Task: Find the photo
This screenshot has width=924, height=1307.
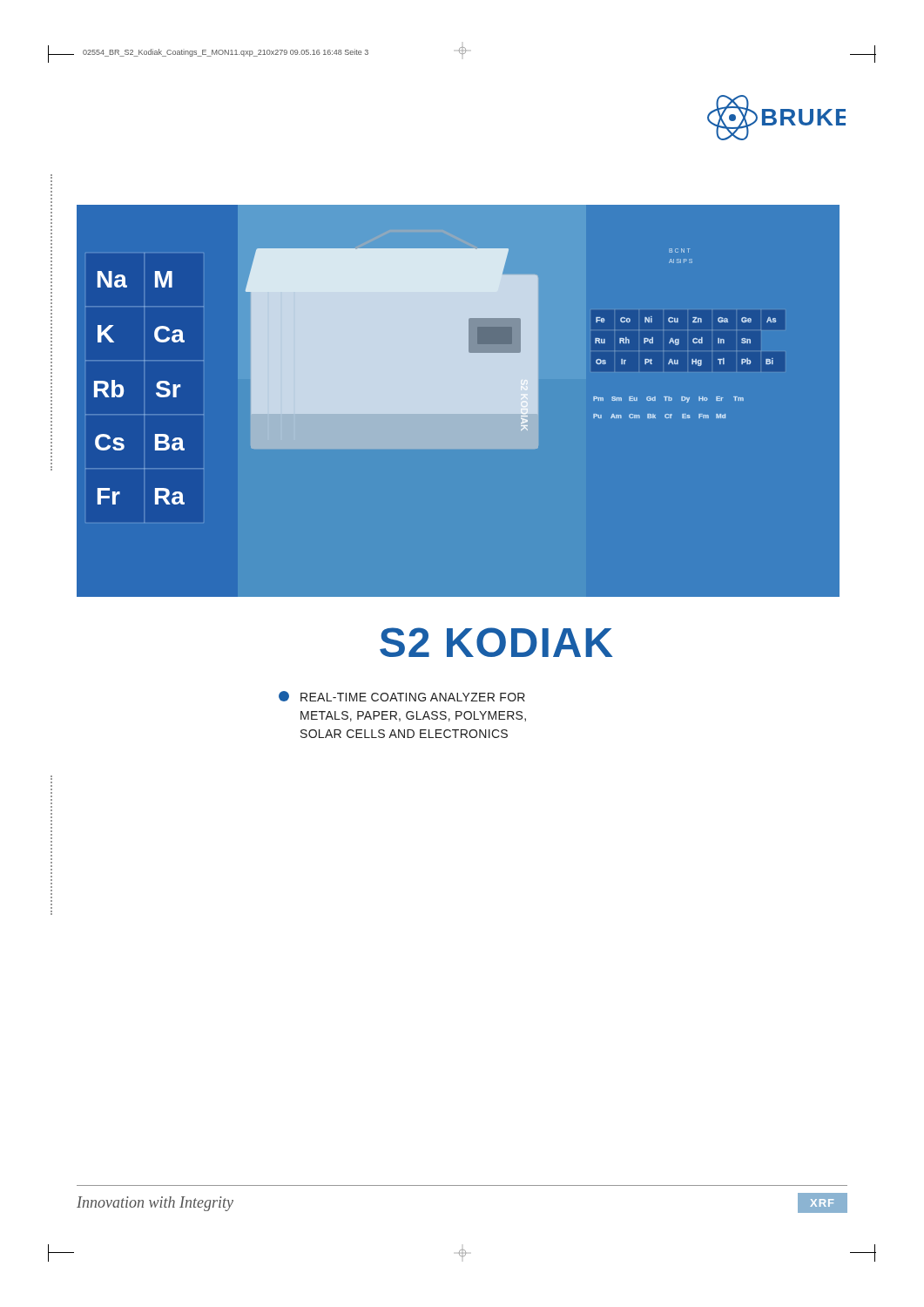Action: coord(458,401)
